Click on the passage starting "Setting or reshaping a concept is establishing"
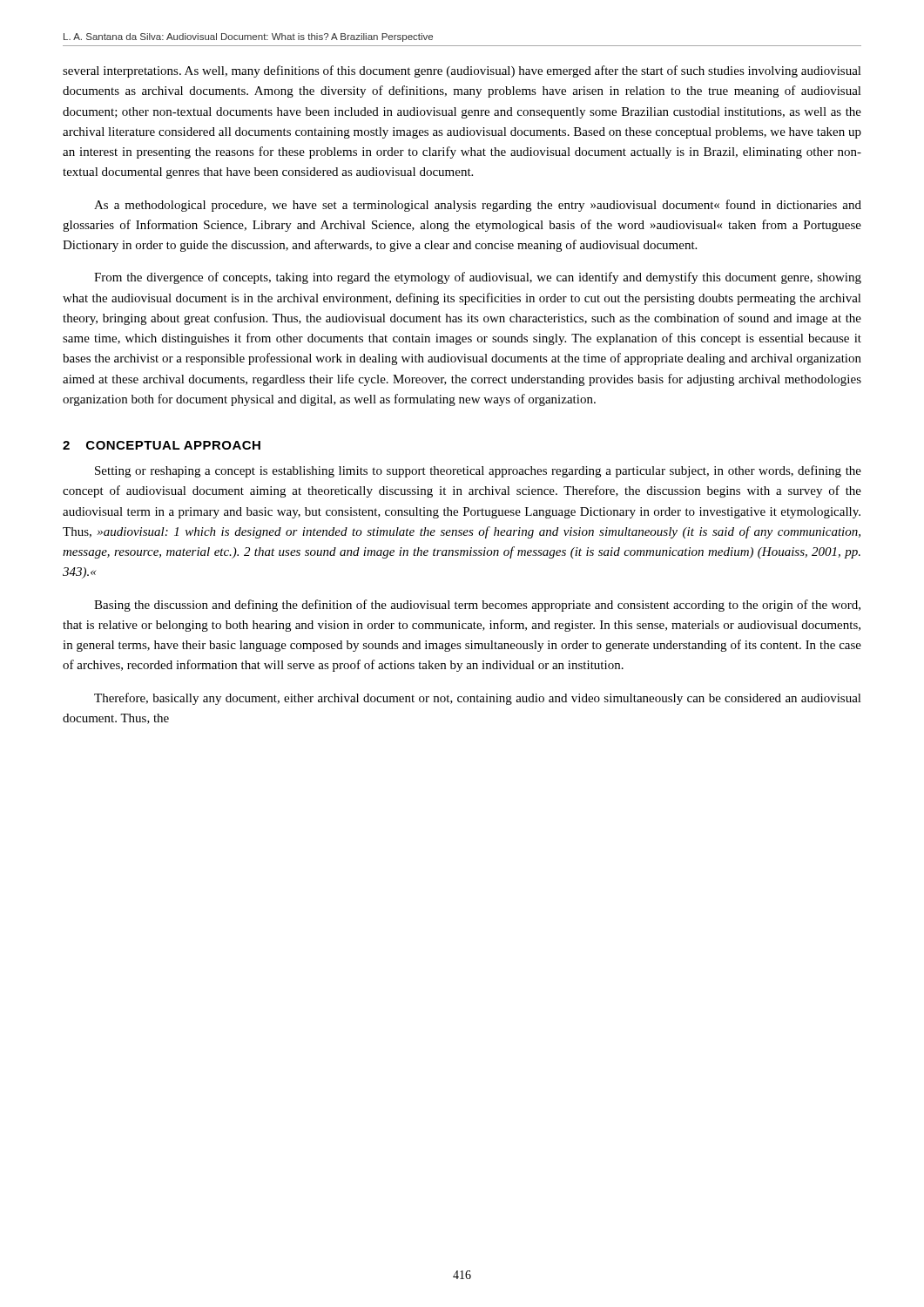 coord(462,521)
